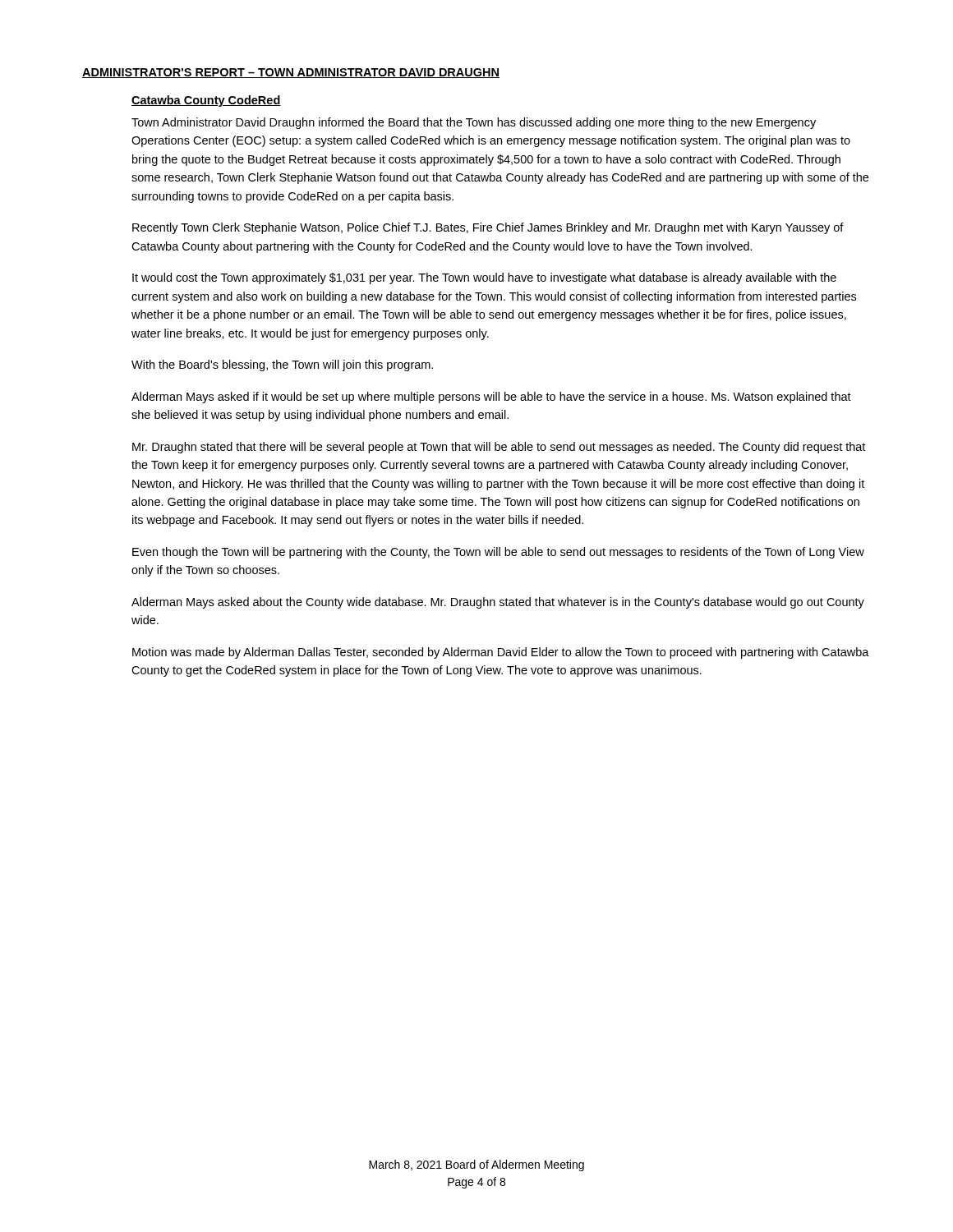Point to the text starting "Catawba County CodeRed"
Image resolution: width=953 pixels, height=1232 pixels.
tap(206, 100)
